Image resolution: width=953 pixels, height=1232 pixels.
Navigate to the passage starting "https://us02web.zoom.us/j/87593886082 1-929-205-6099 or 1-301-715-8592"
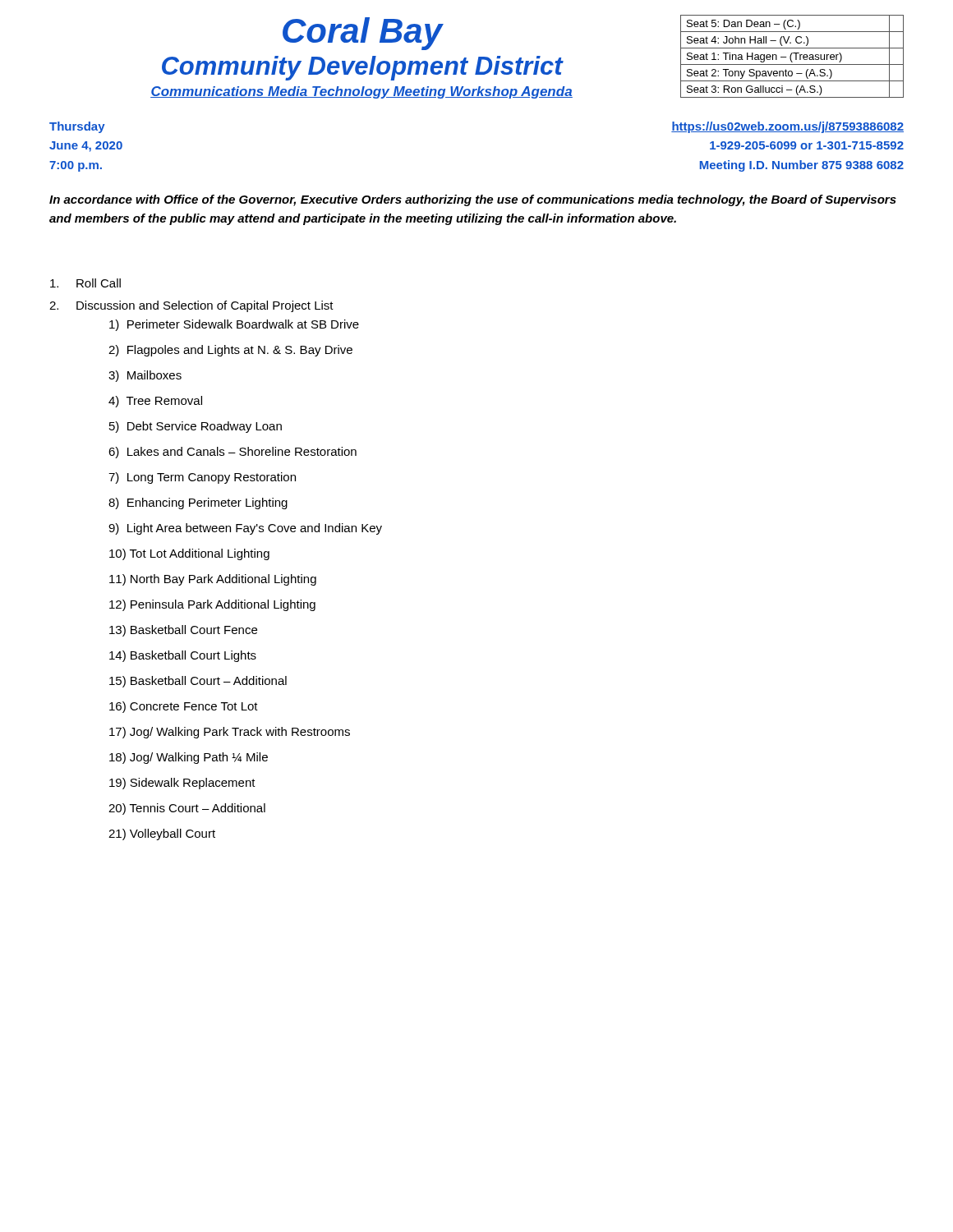[788, 145]
